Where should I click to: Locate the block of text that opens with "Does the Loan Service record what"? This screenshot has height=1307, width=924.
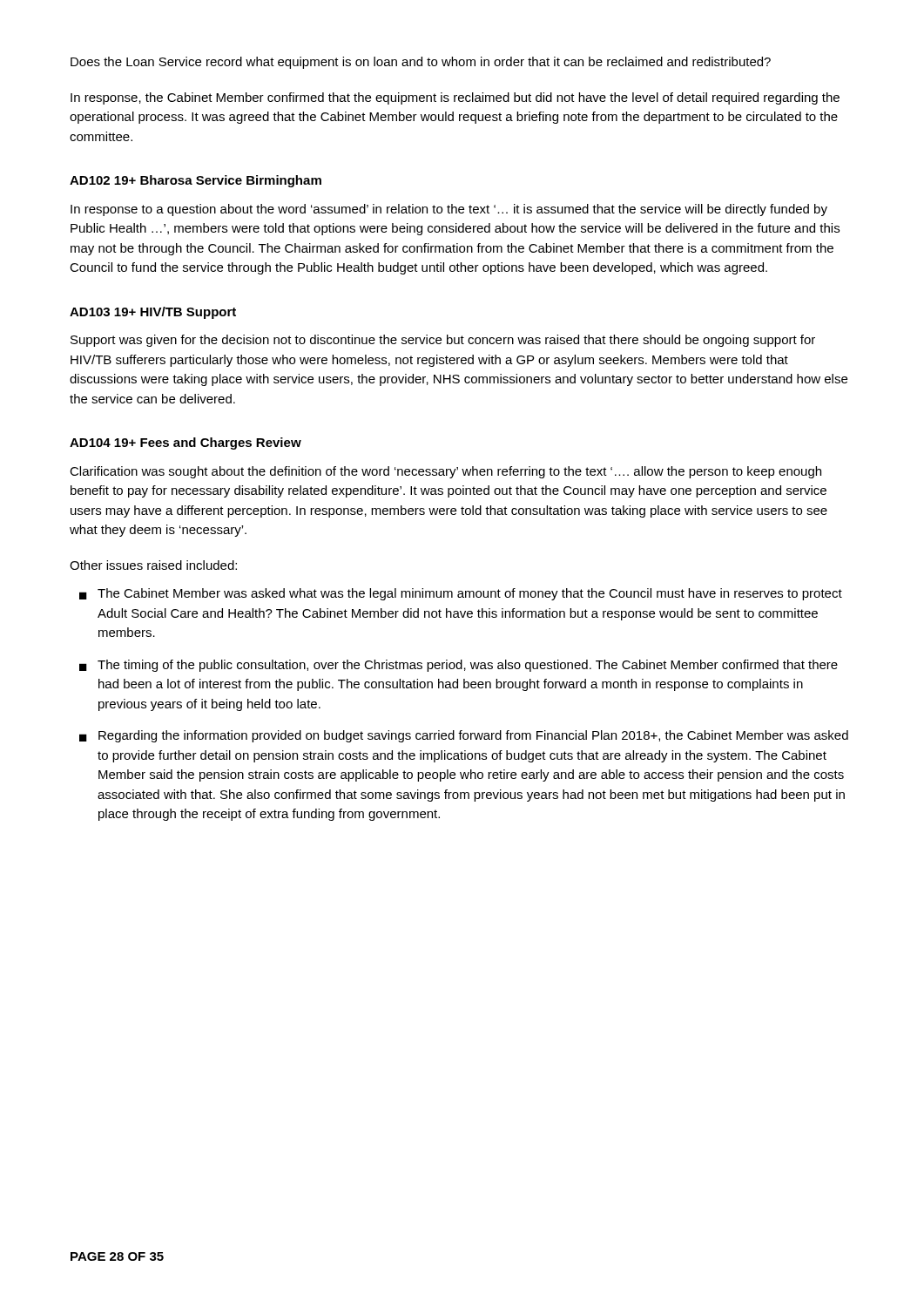tap(420, 61)
